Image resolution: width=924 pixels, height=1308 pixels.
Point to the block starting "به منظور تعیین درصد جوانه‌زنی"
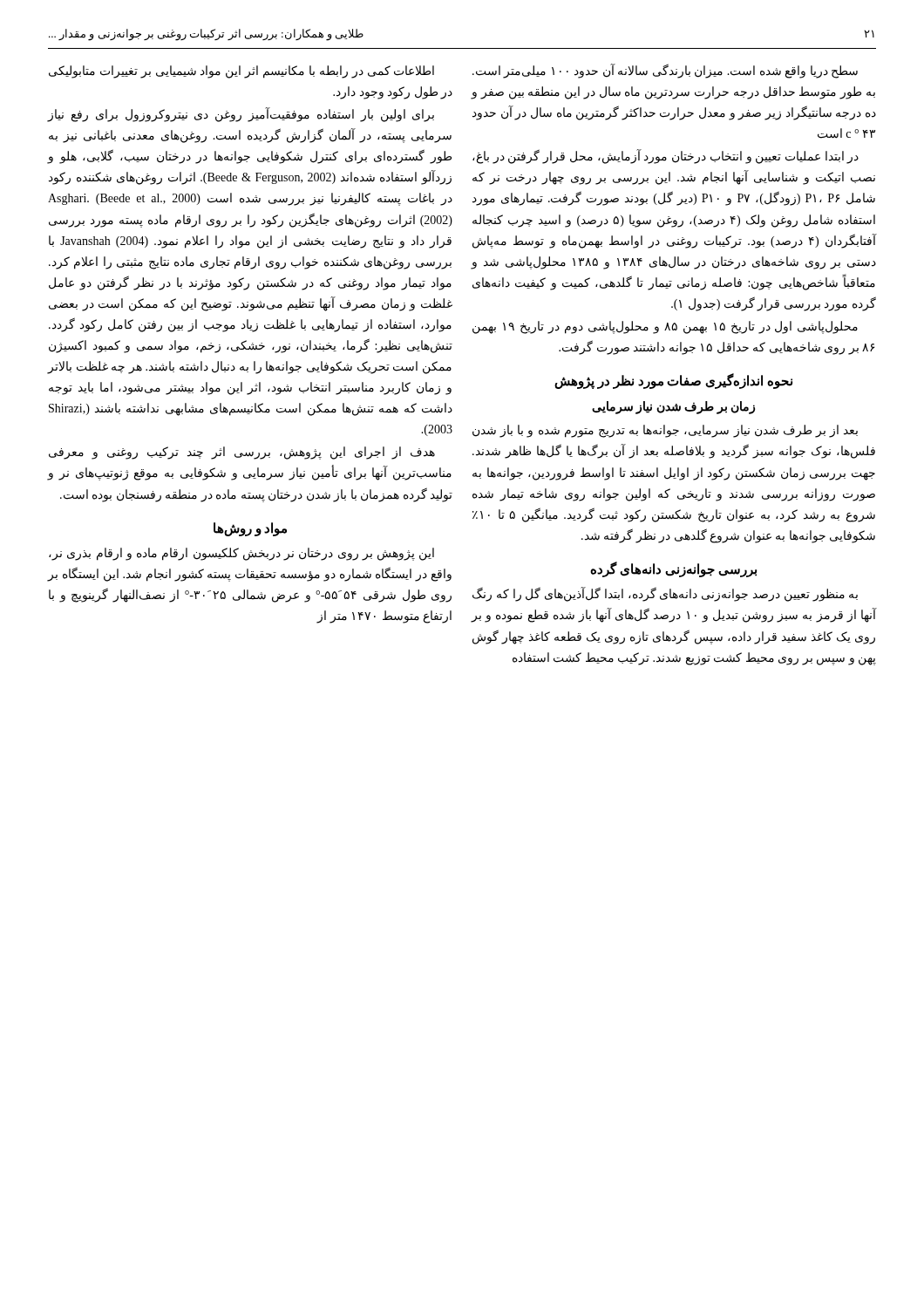(674, 627)
